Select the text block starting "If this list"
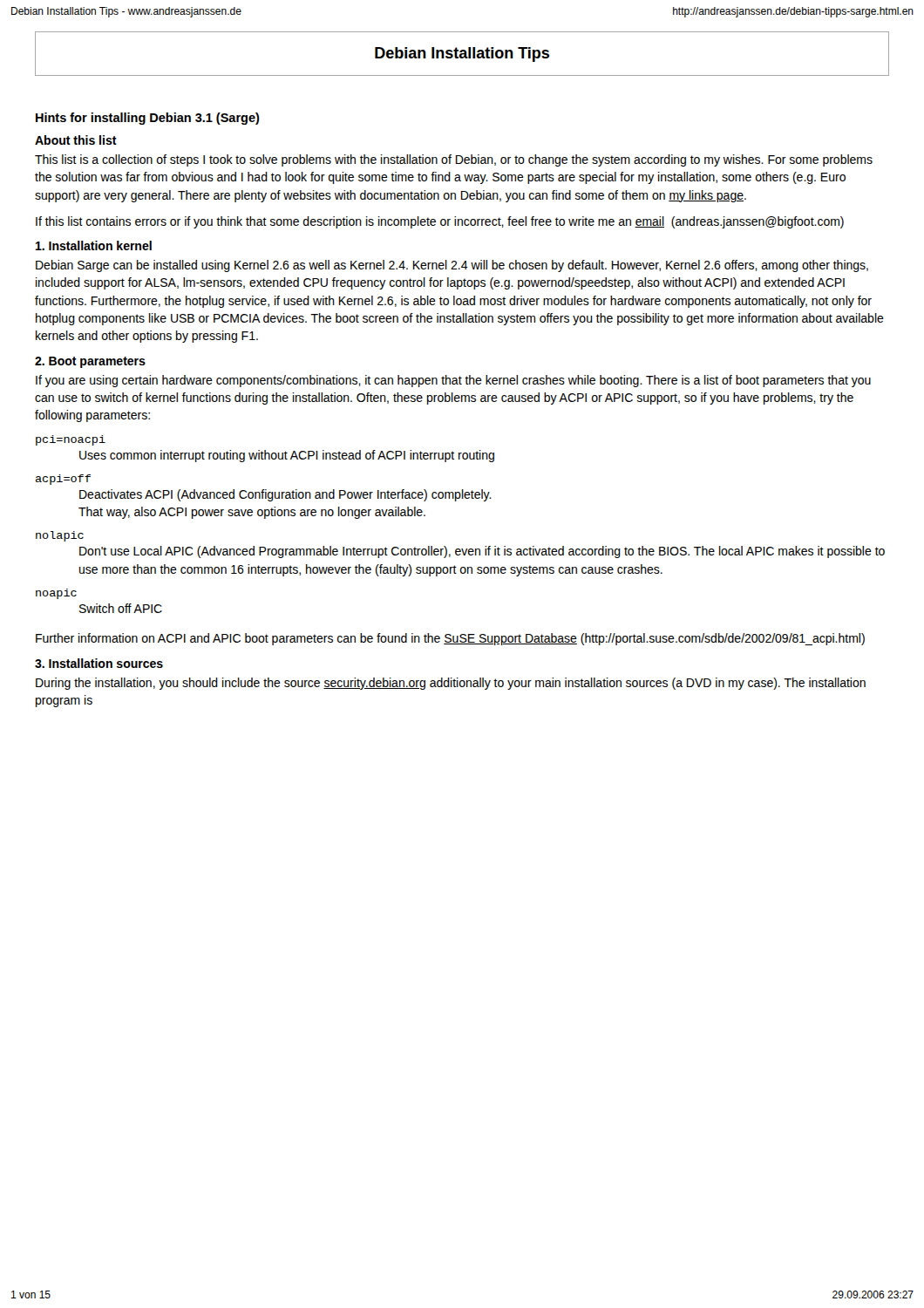 (440, 221)
